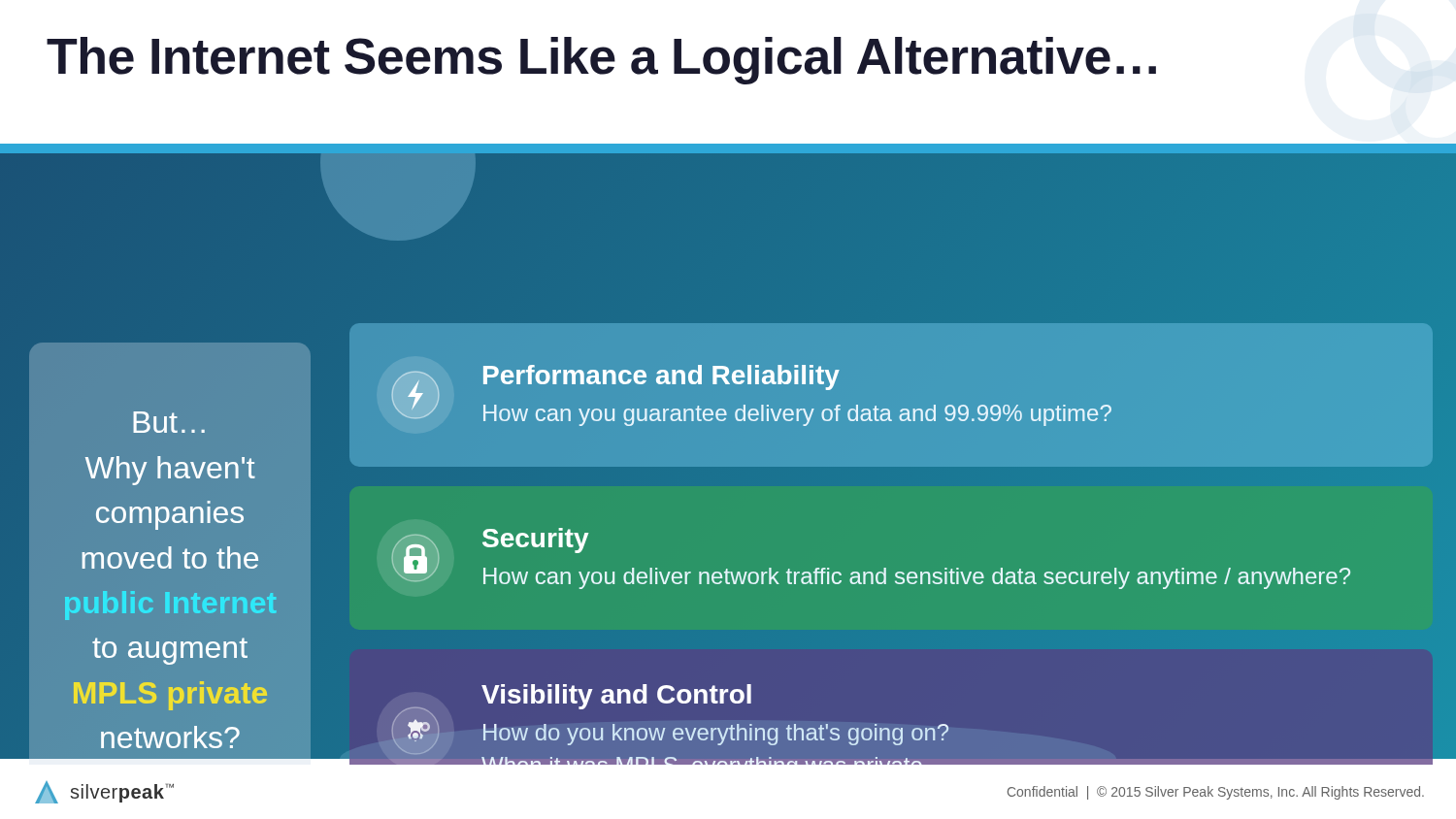
Task: Click on the passage starting "Visibility and Control How do you know everything"
Action: 891,731
